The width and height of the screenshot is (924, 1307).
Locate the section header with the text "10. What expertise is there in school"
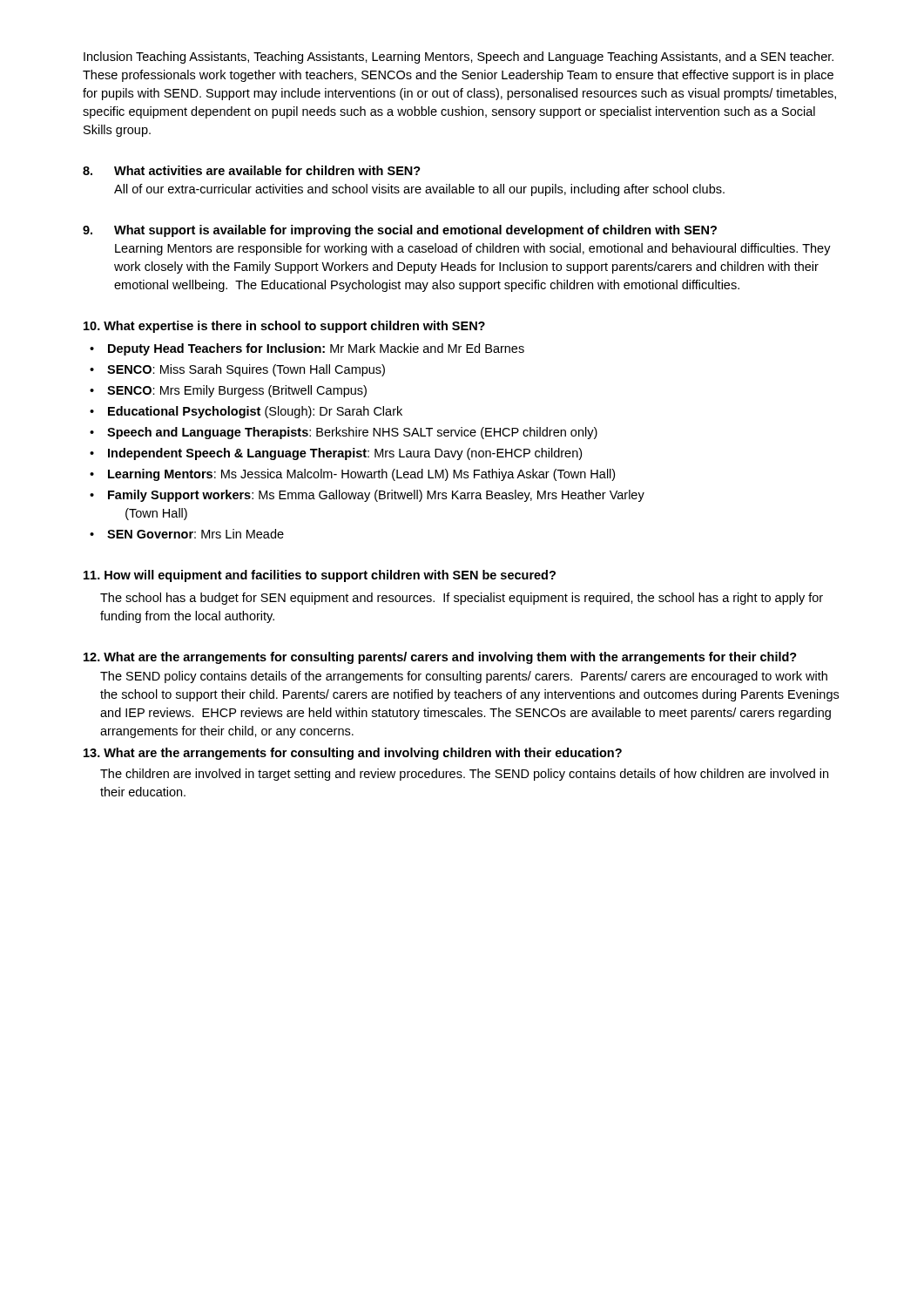284,326
